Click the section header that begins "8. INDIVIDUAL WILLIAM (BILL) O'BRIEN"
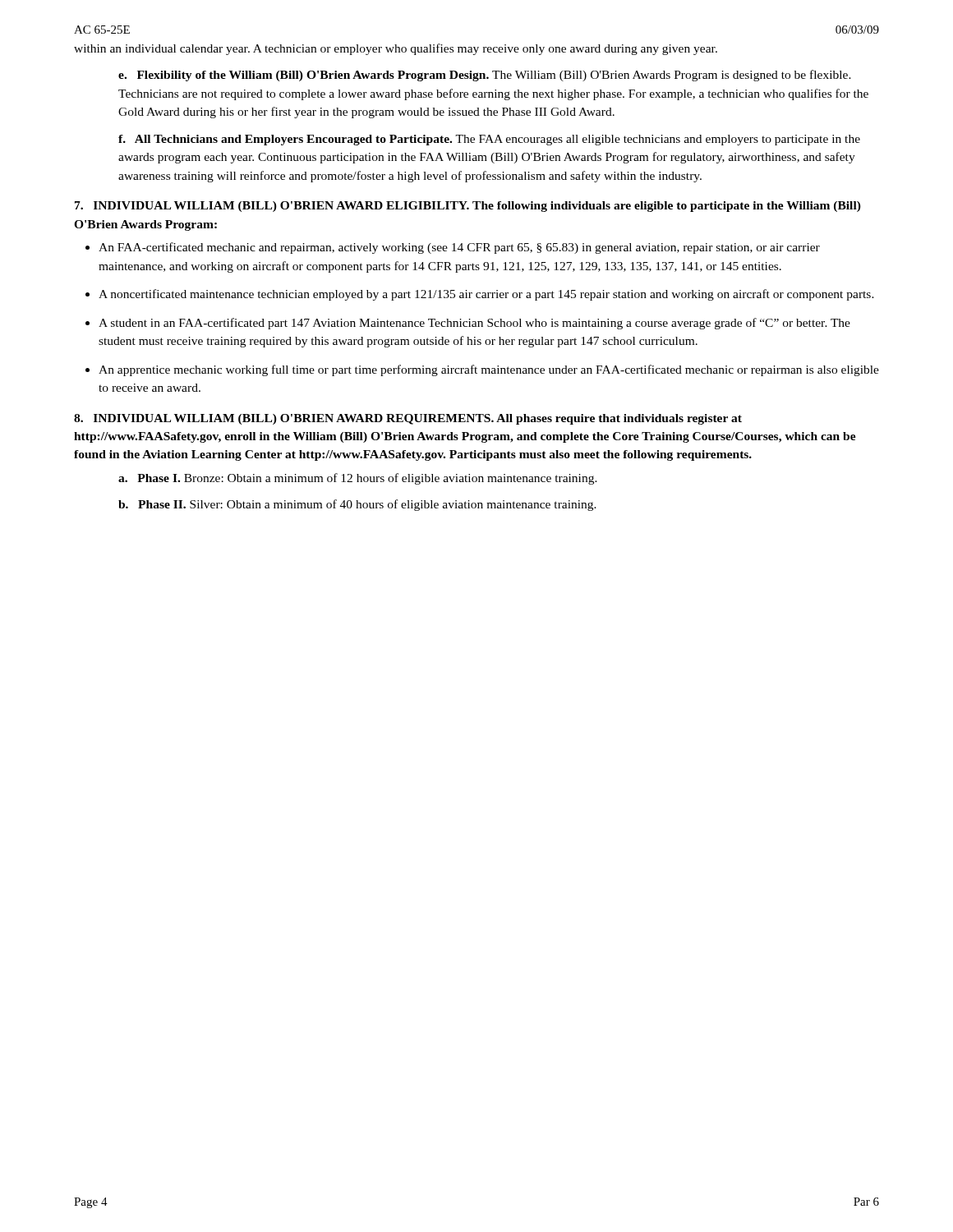 [x=476, y=436]
